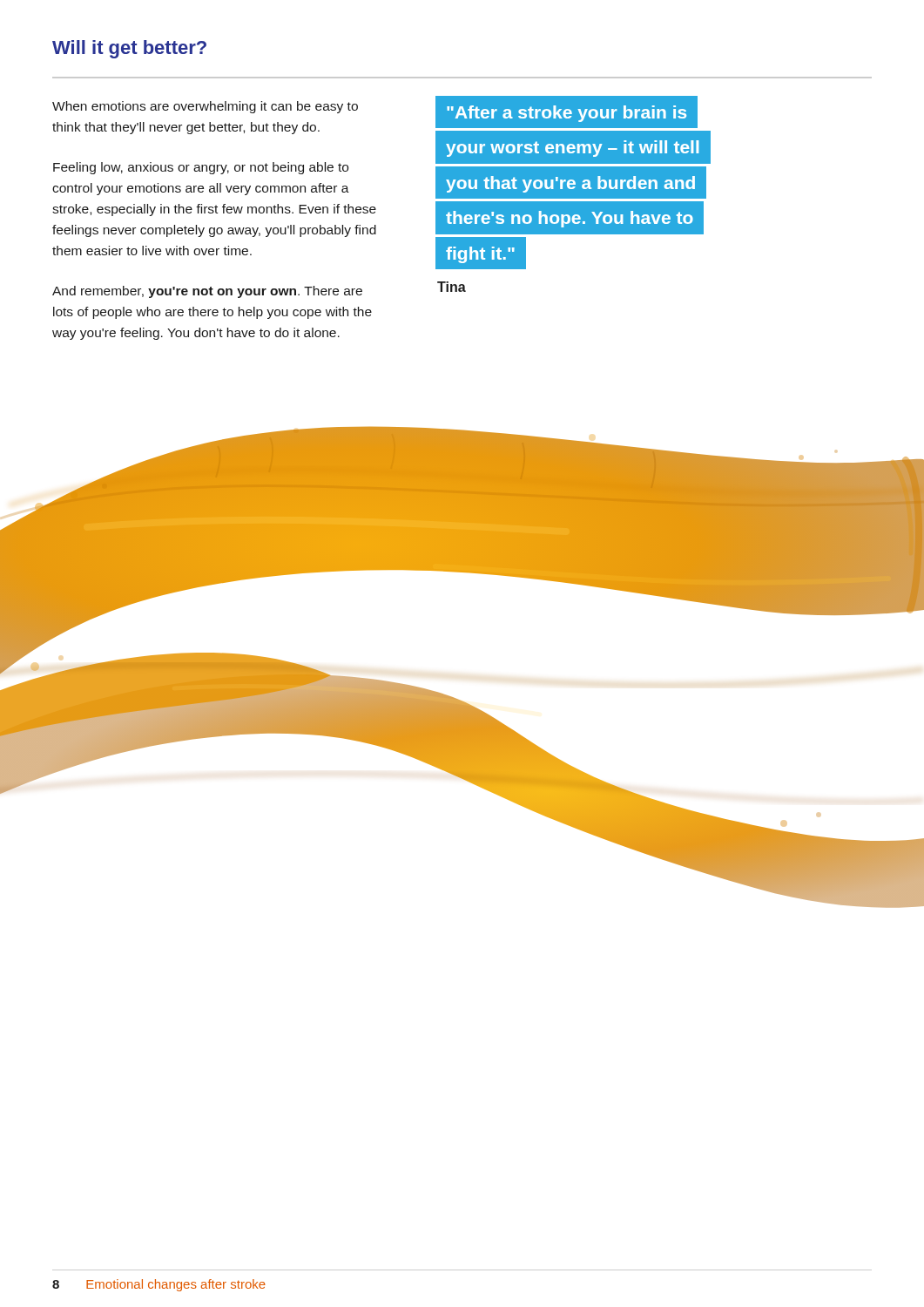
Task: Point to the block beginning "When emotions are"
Action: (x=218, y=220)
